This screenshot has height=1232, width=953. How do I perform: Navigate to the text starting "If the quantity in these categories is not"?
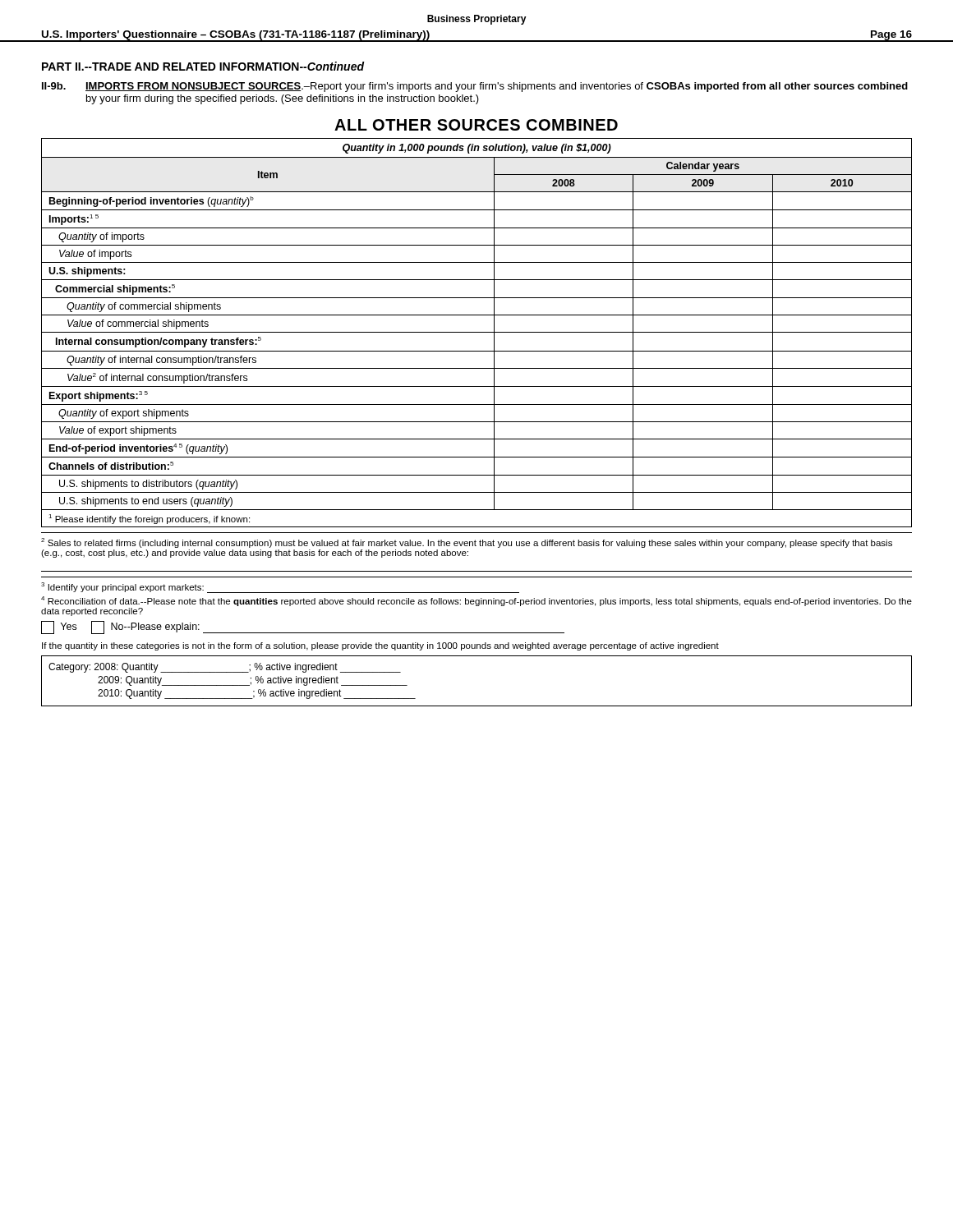[x=476, y=645]
